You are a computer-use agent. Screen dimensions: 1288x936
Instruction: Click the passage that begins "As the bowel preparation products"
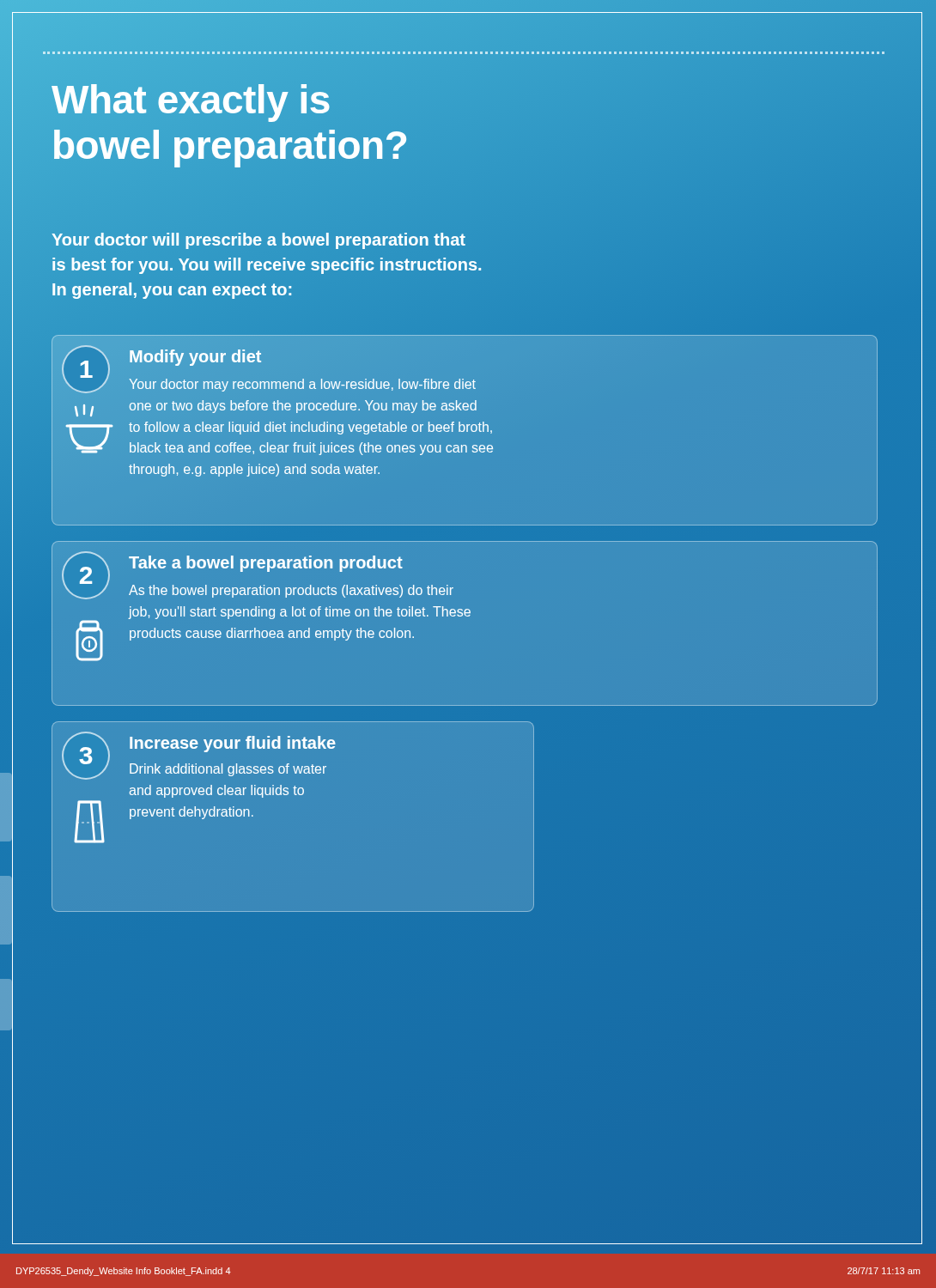(x=291, y=591)
